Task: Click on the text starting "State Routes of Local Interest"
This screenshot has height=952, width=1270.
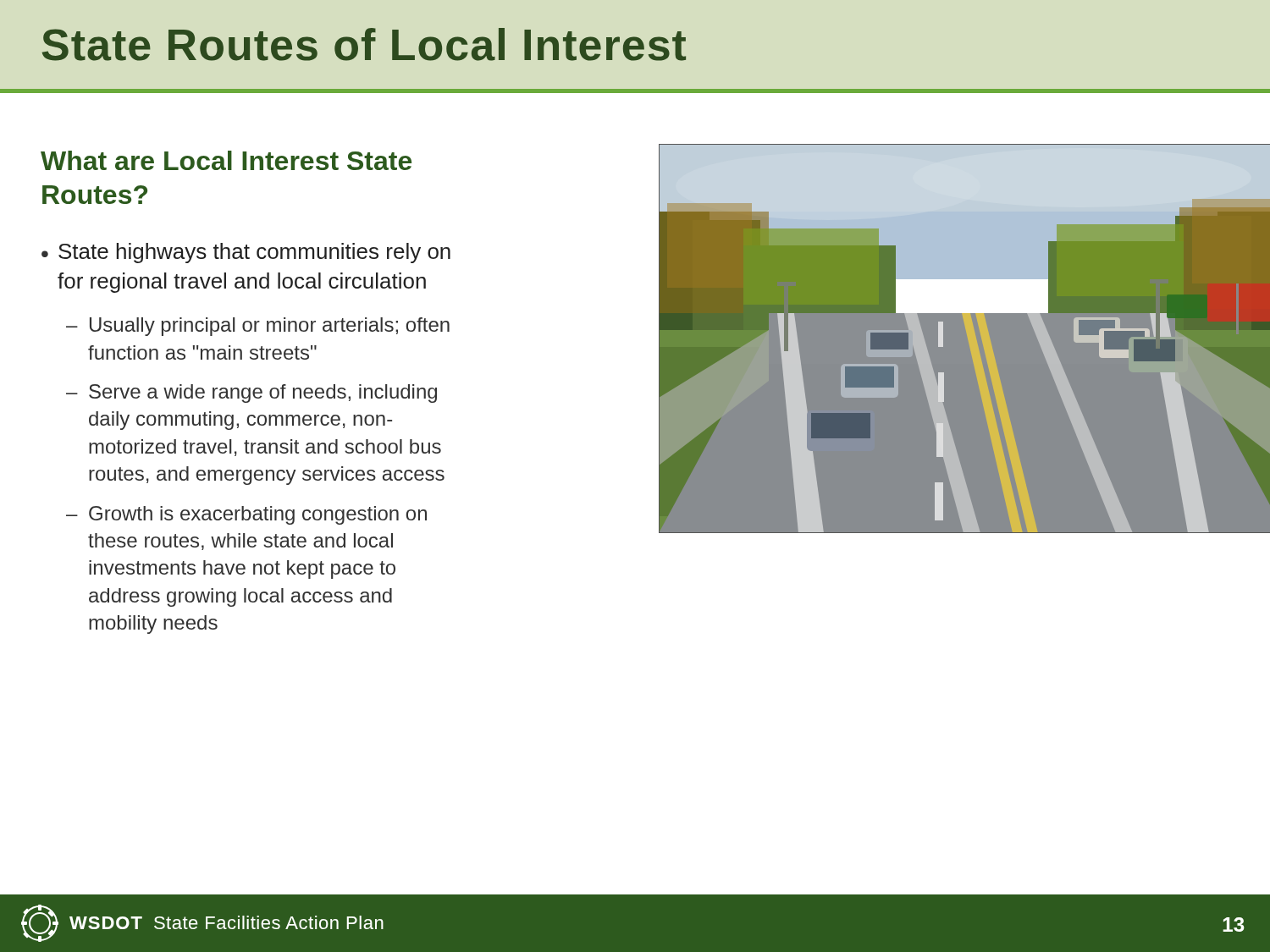Action: (364, 44)
